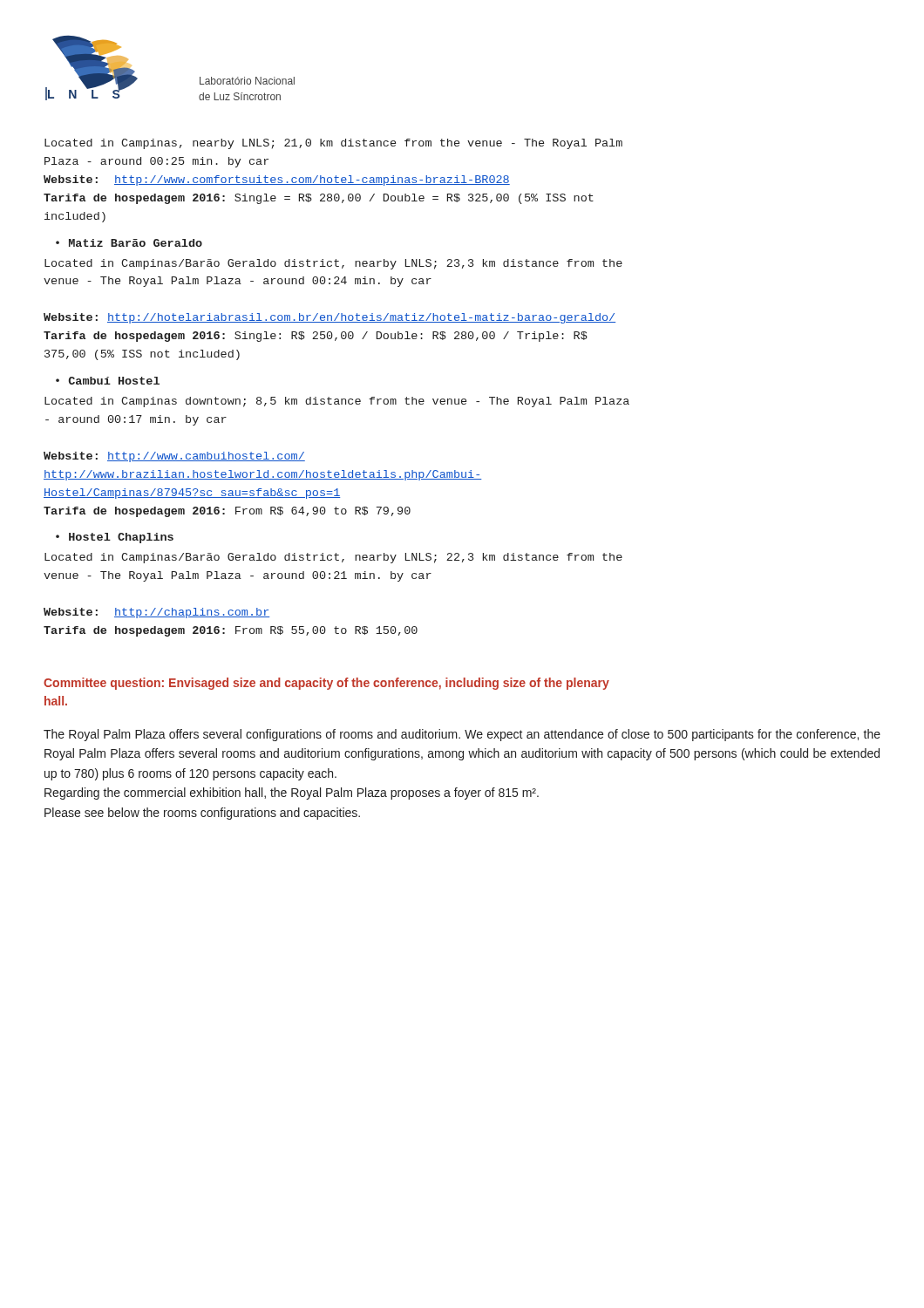Point to the region starting "Hostel Chaplins"
This screenshot has height=1308, width=924.
(121, 538)
